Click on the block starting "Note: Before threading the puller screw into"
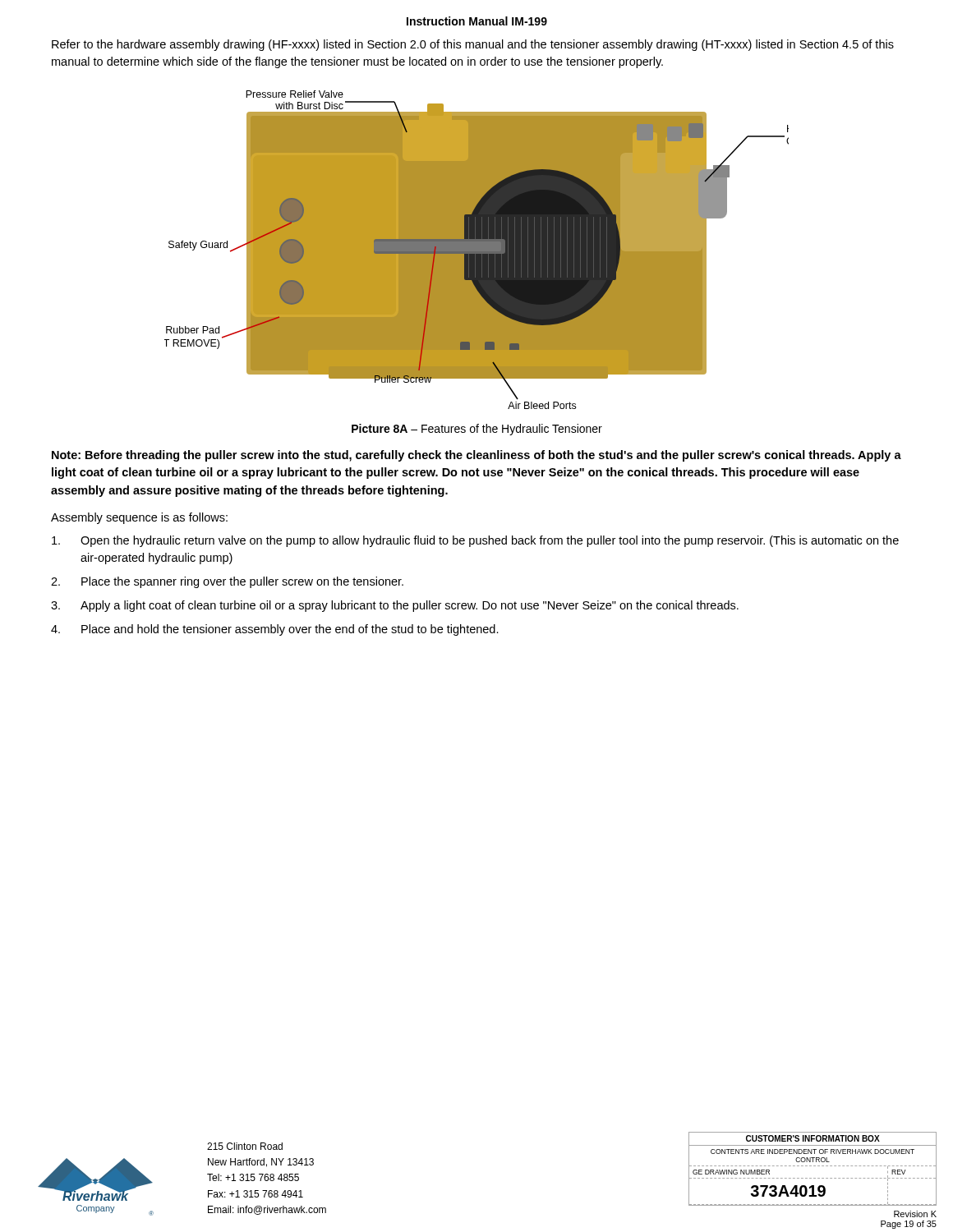 tap(476, 473)
